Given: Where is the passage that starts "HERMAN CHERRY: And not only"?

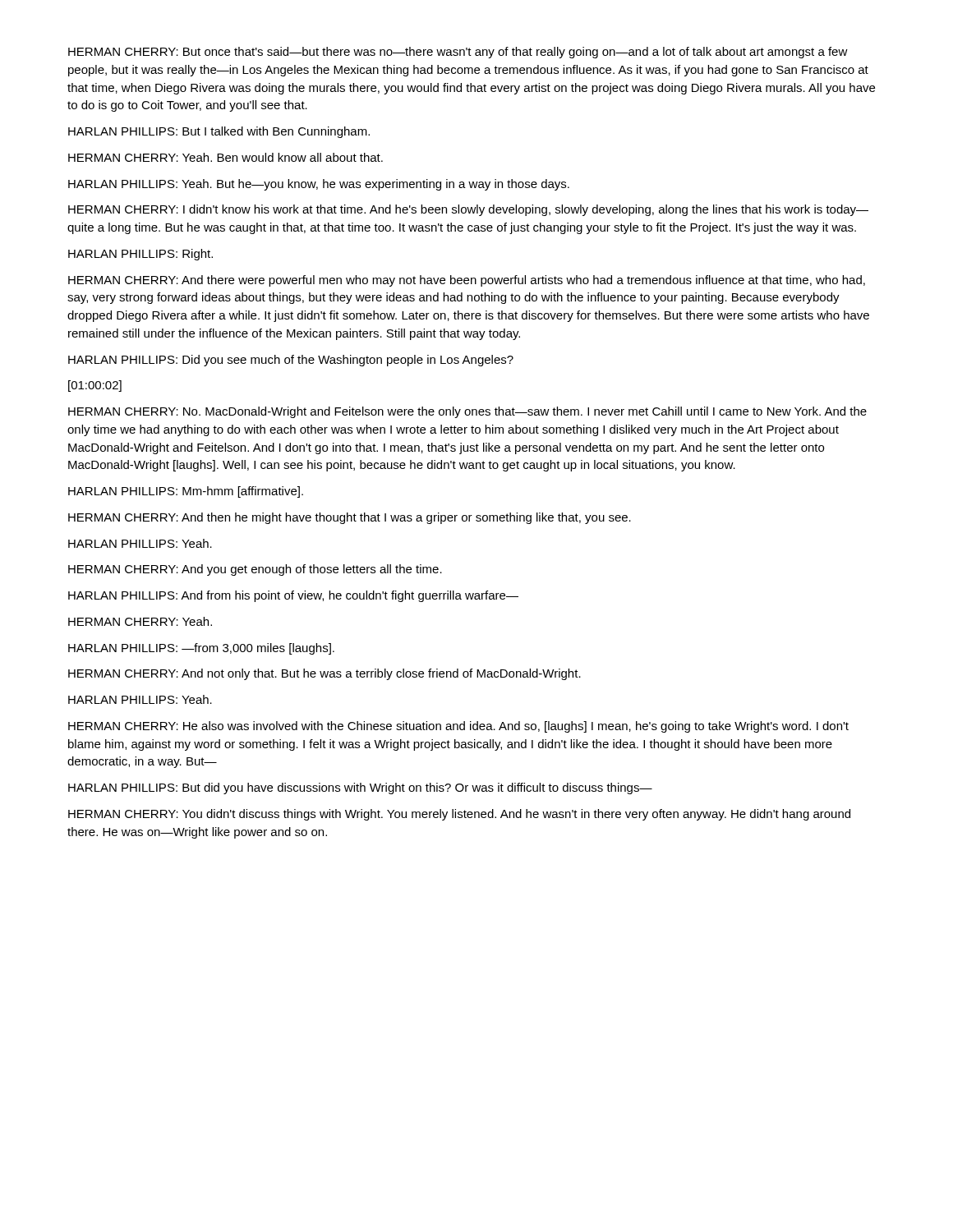Looking at the screenshot, I should coord(324,673).
